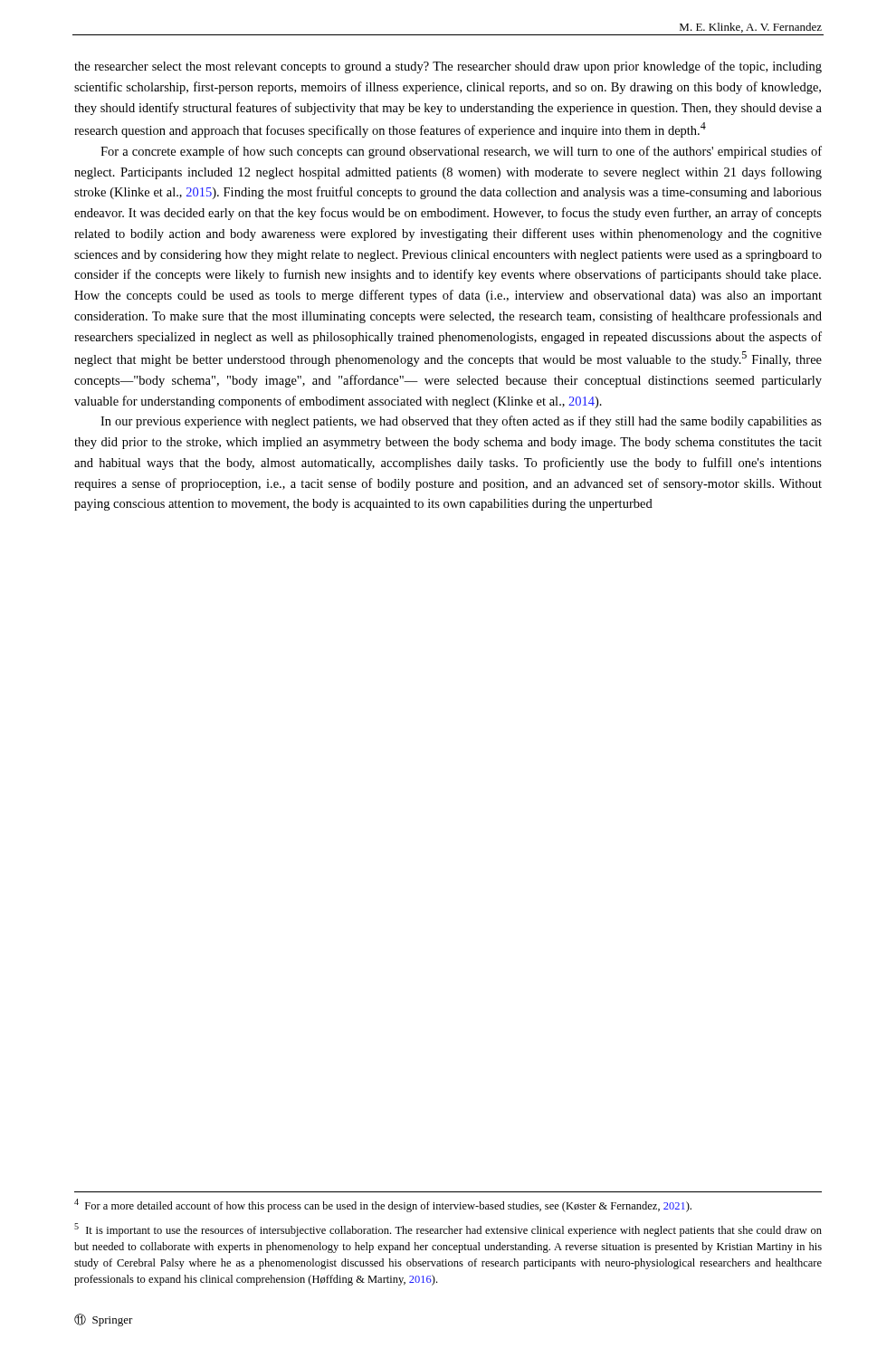Viewport: 896px width, 1358px height.
Task: Find the footnote that says "5 It is important to use"
Action: point(448,1254)
